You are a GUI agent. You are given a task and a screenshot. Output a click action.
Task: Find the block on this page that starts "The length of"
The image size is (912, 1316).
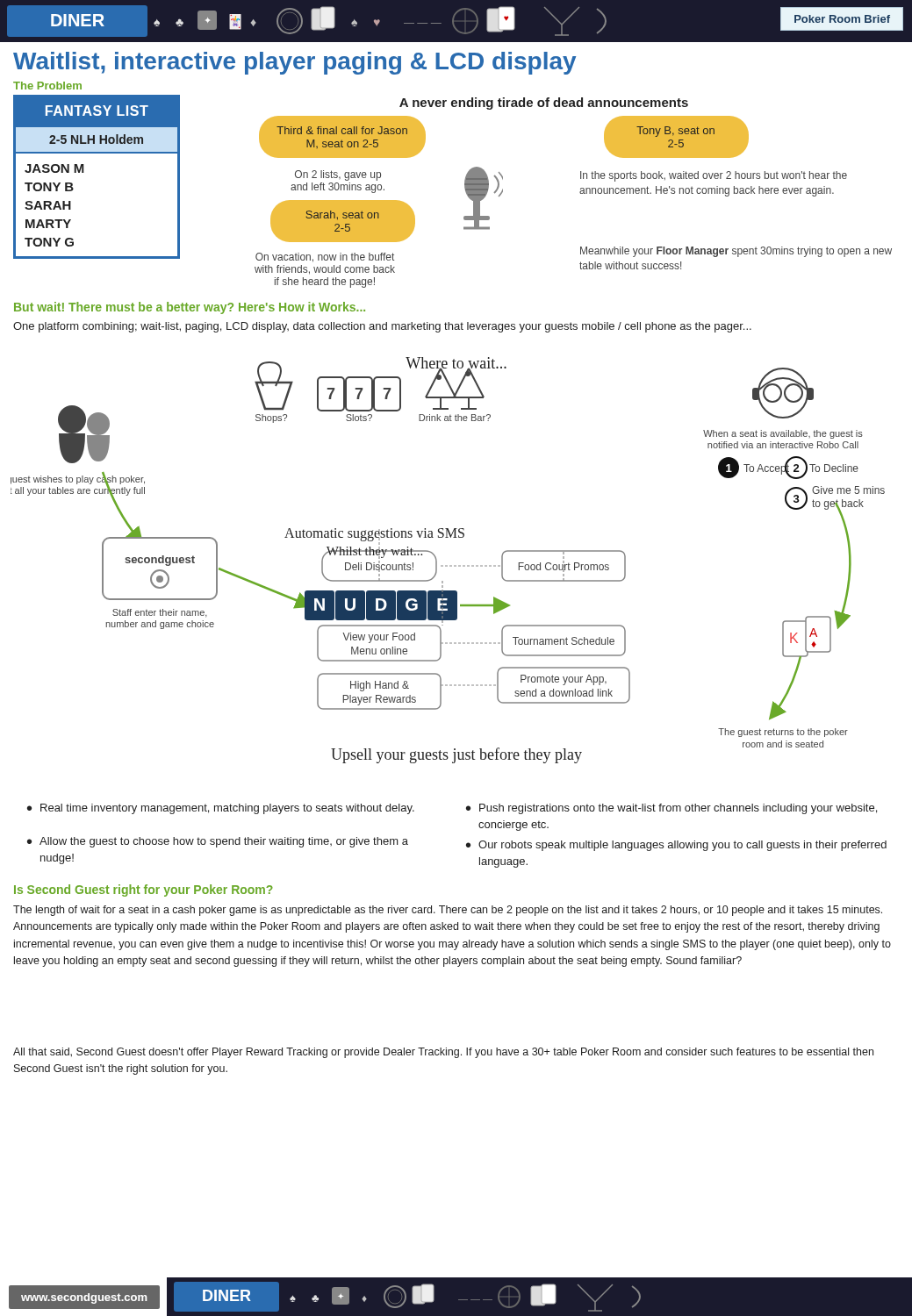pos(452,935)
